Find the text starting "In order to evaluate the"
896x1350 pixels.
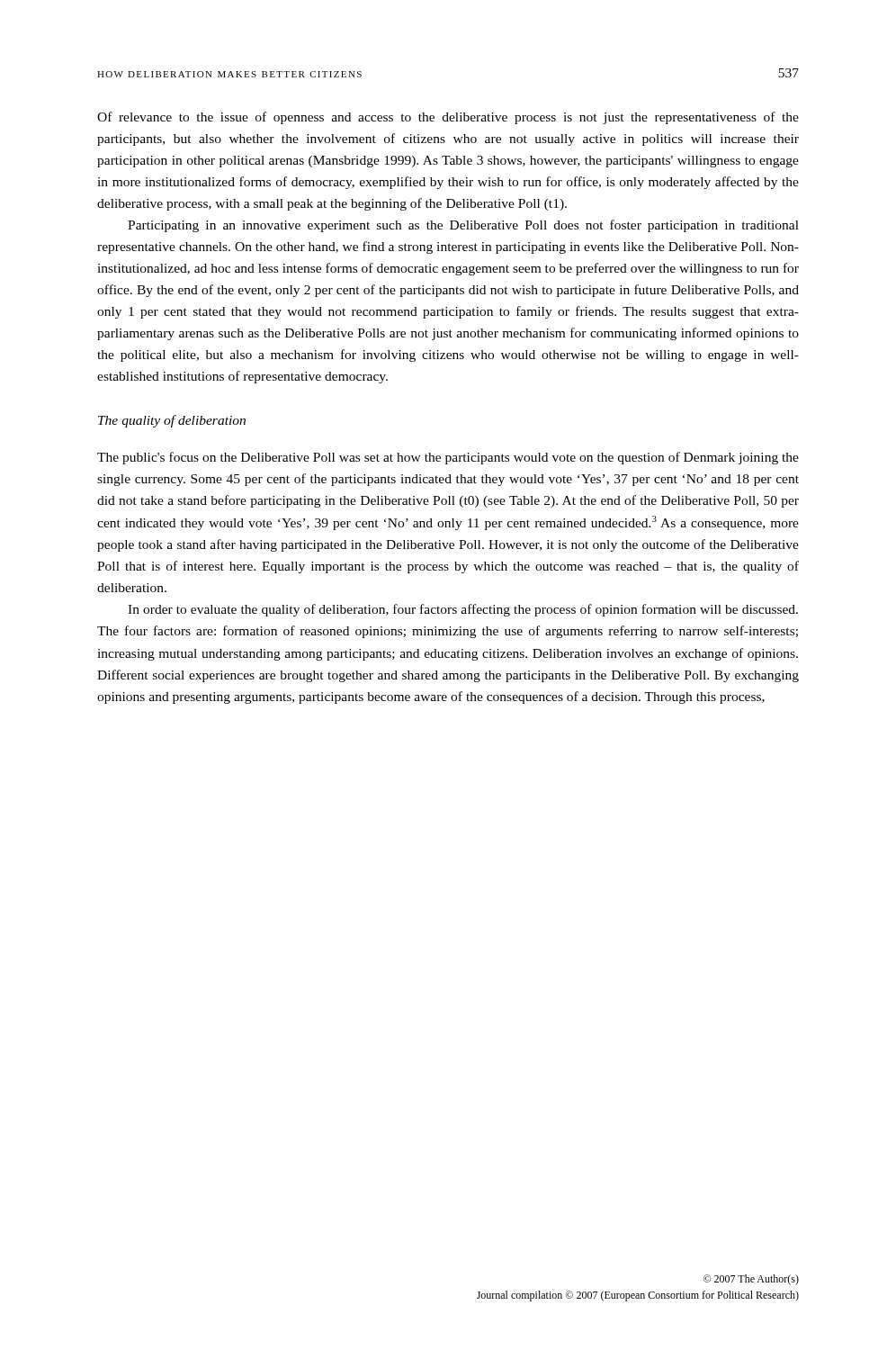448,653
